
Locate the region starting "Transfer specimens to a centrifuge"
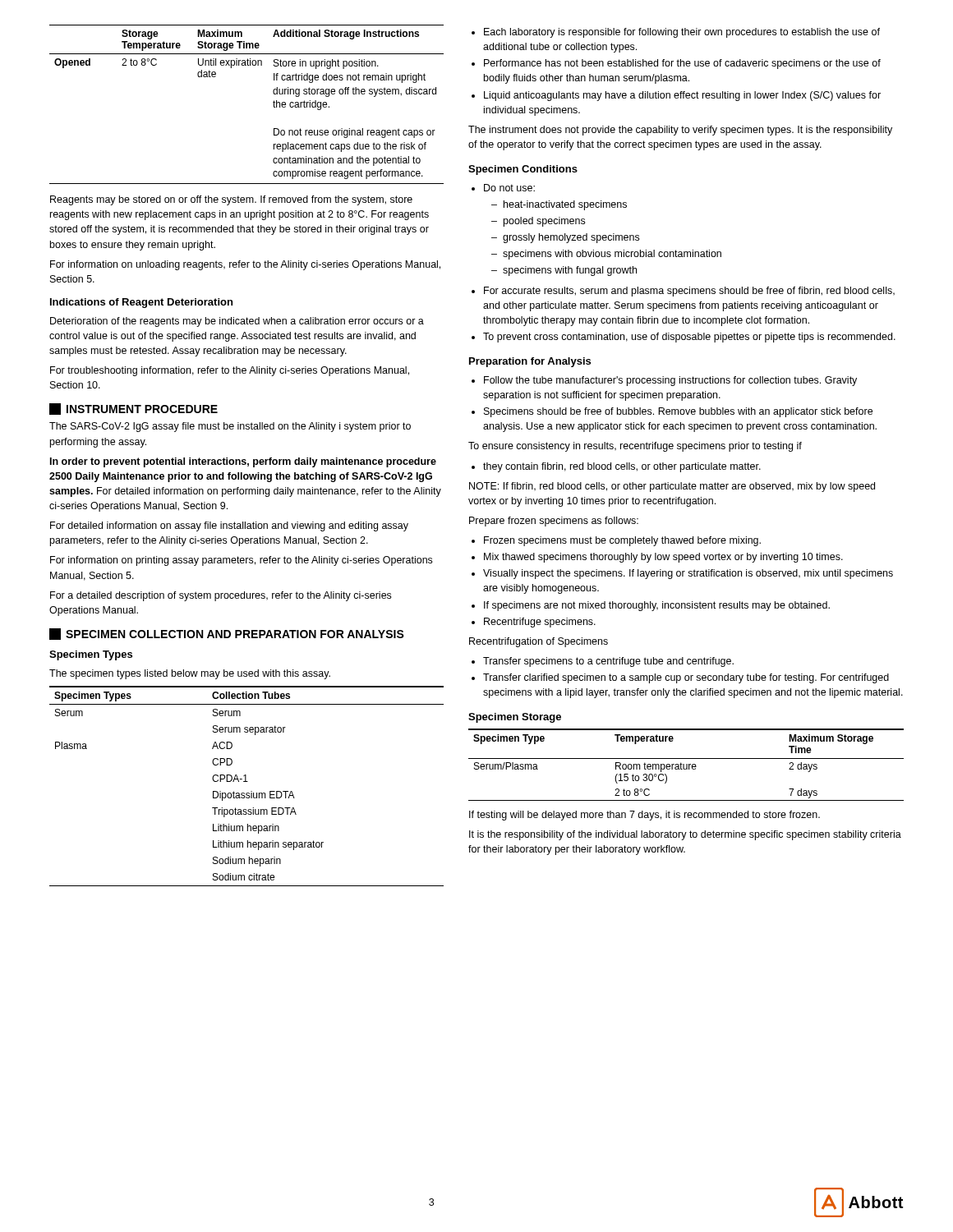[686, 677]
